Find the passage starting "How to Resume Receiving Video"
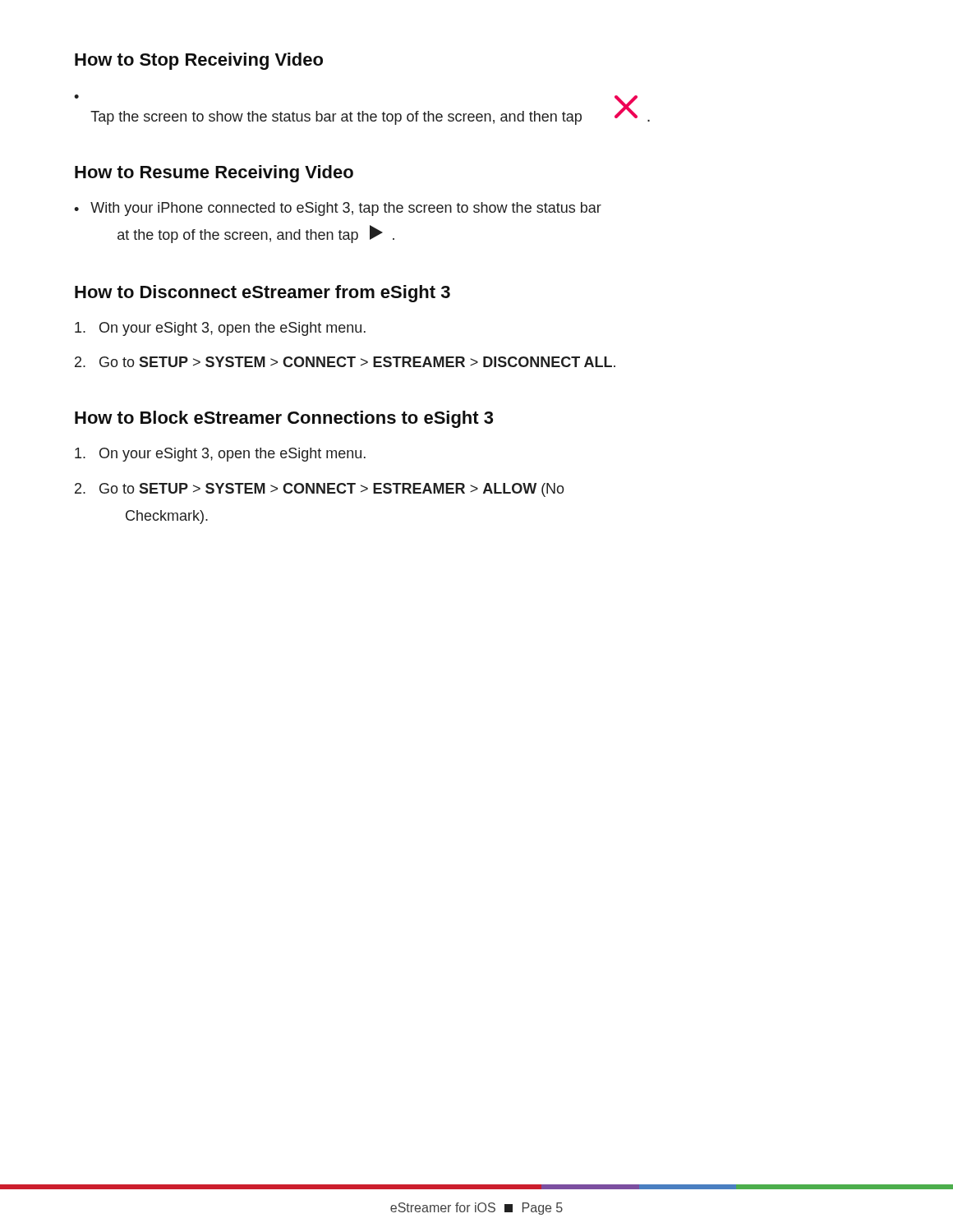Image resolution: width=953 pixels, height=1232 pixels. click(214, 172)
